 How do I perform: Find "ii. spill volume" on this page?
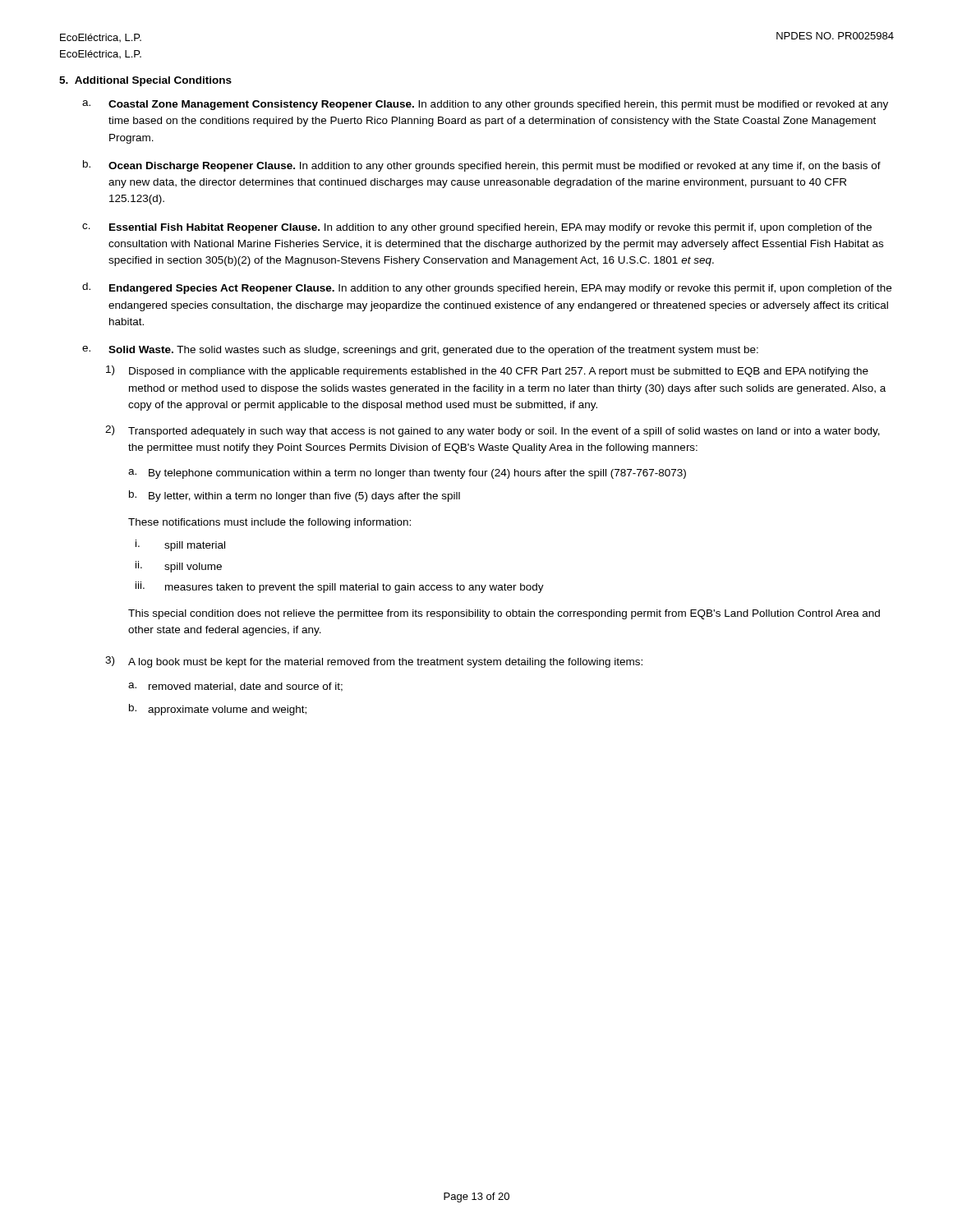[179, 567]
